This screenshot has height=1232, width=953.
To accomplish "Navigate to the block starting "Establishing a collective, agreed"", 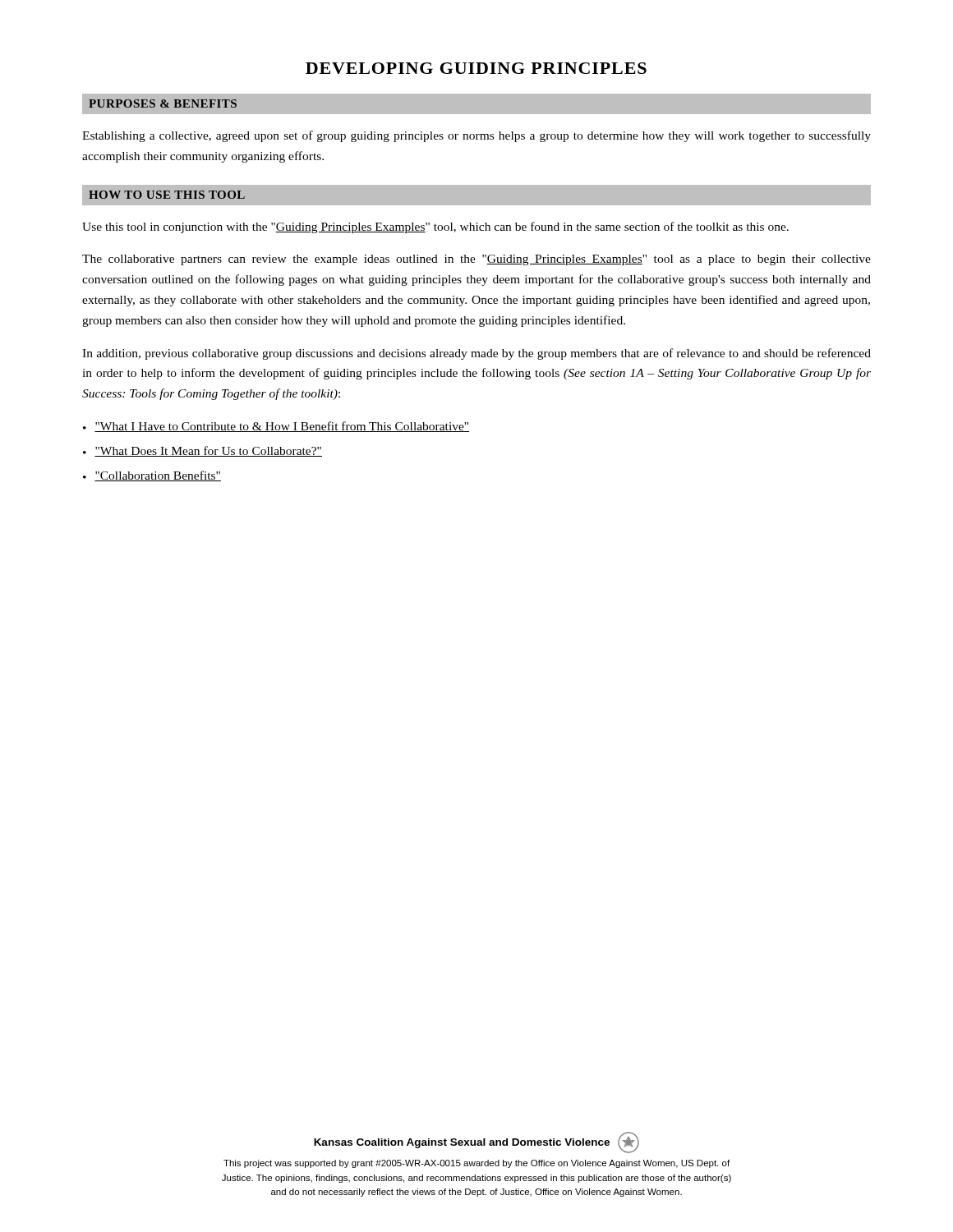I will click(x=476, y=145).
